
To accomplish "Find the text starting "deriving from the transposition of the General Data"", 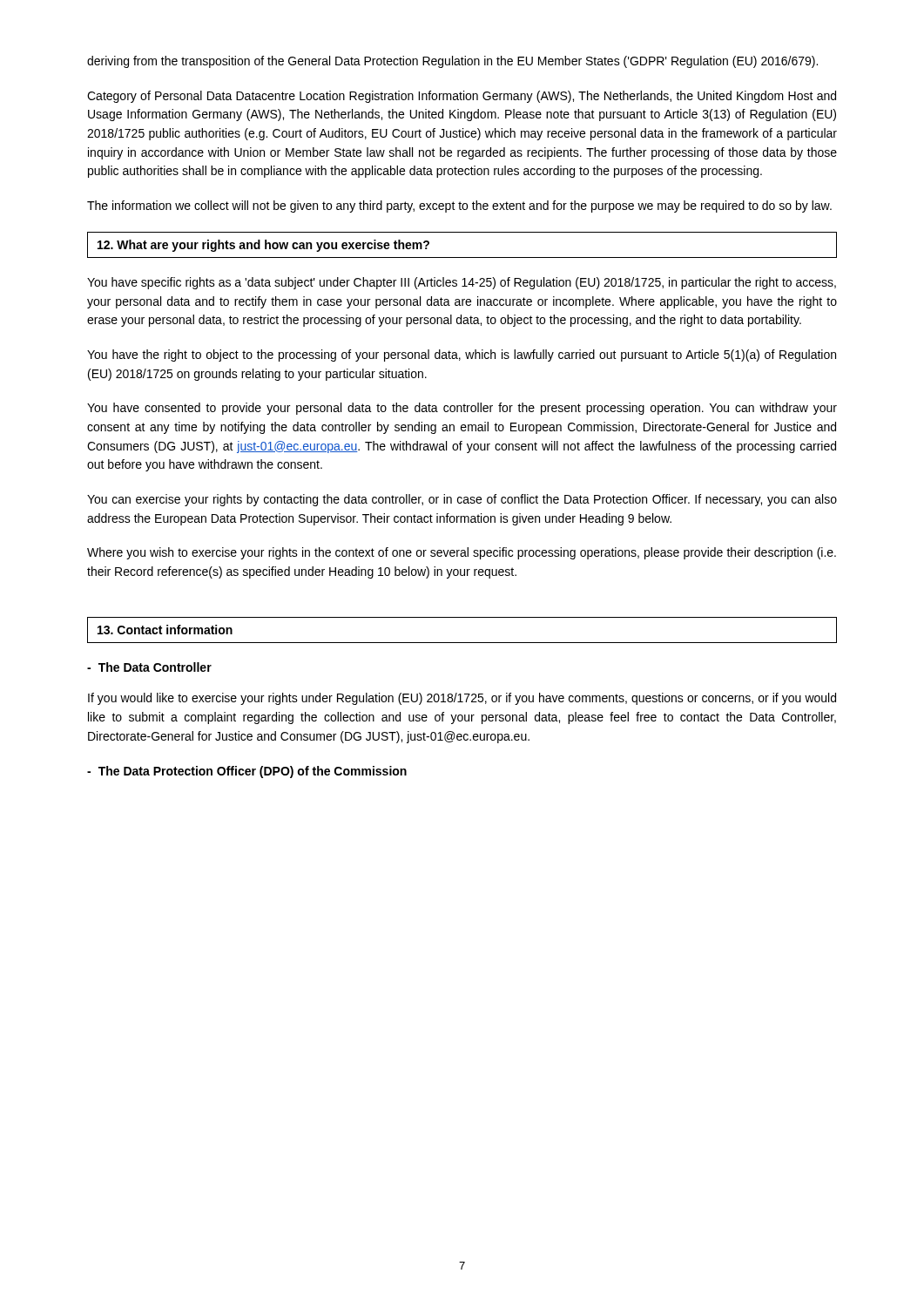I will [453, 61].
